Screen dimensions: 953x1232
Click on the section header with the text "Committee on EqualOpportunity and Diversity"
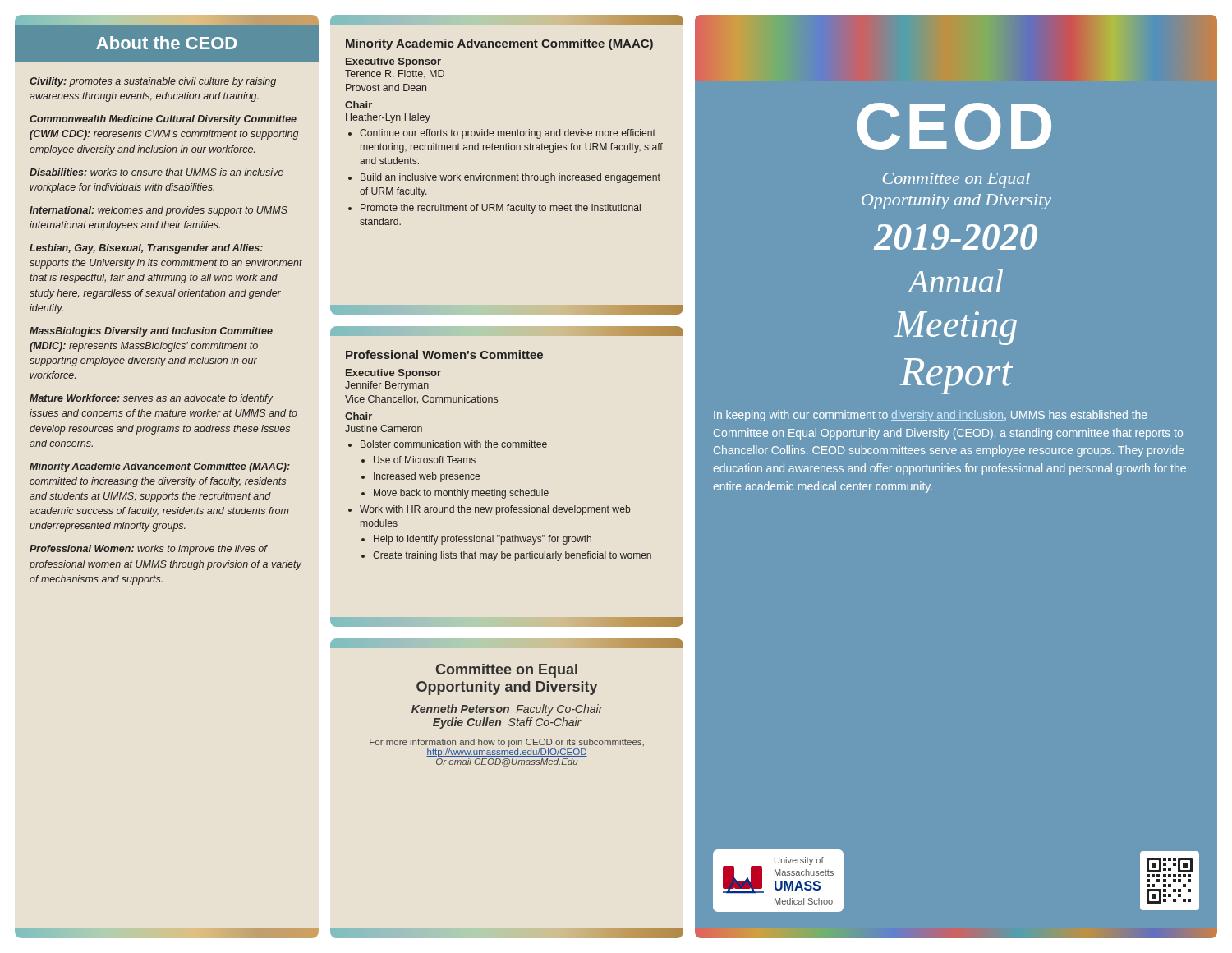(x=507, y=678)
